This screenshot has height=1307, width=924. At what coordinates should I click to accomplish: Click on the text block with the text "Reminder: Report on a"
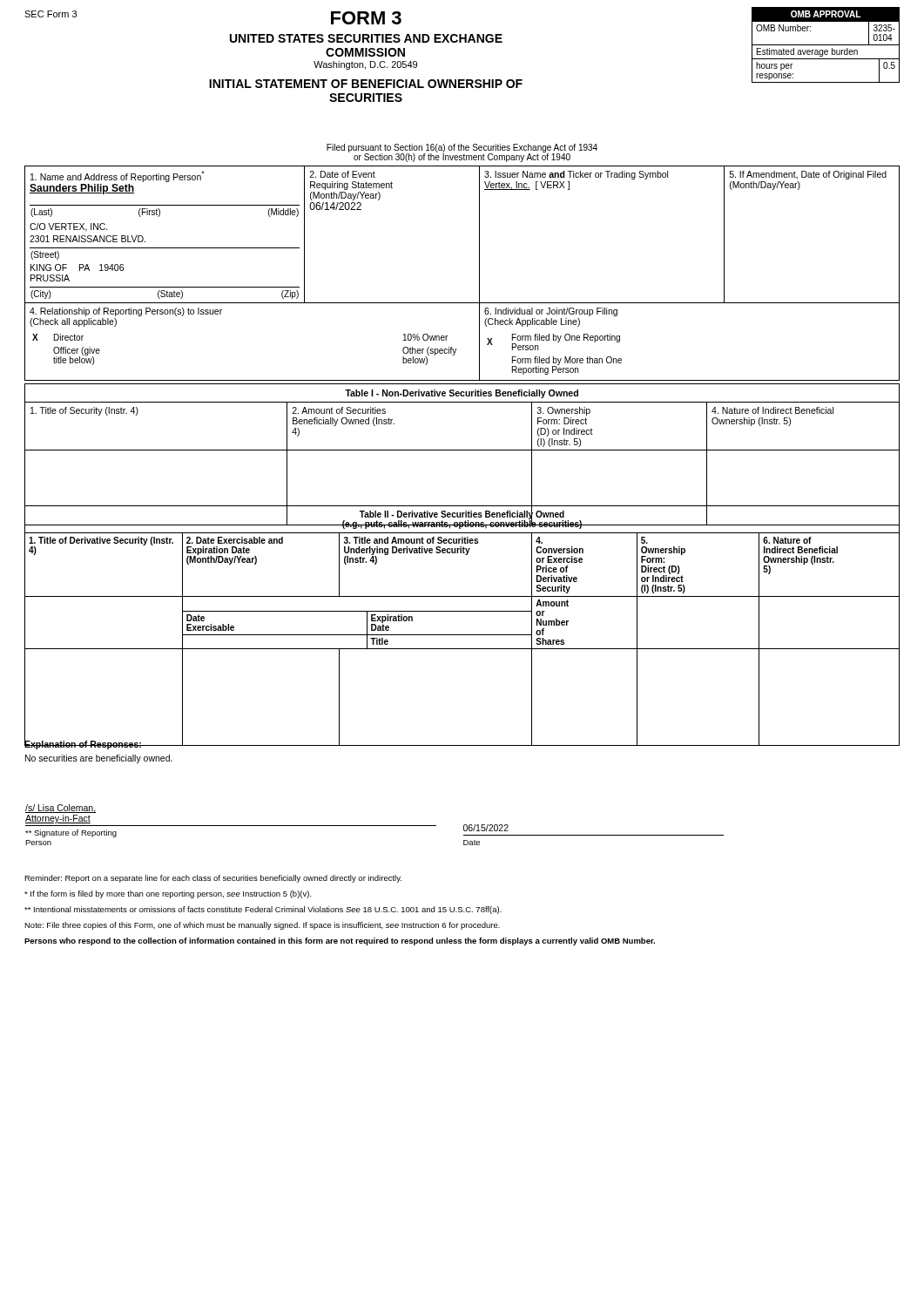(x=213, y=878)
